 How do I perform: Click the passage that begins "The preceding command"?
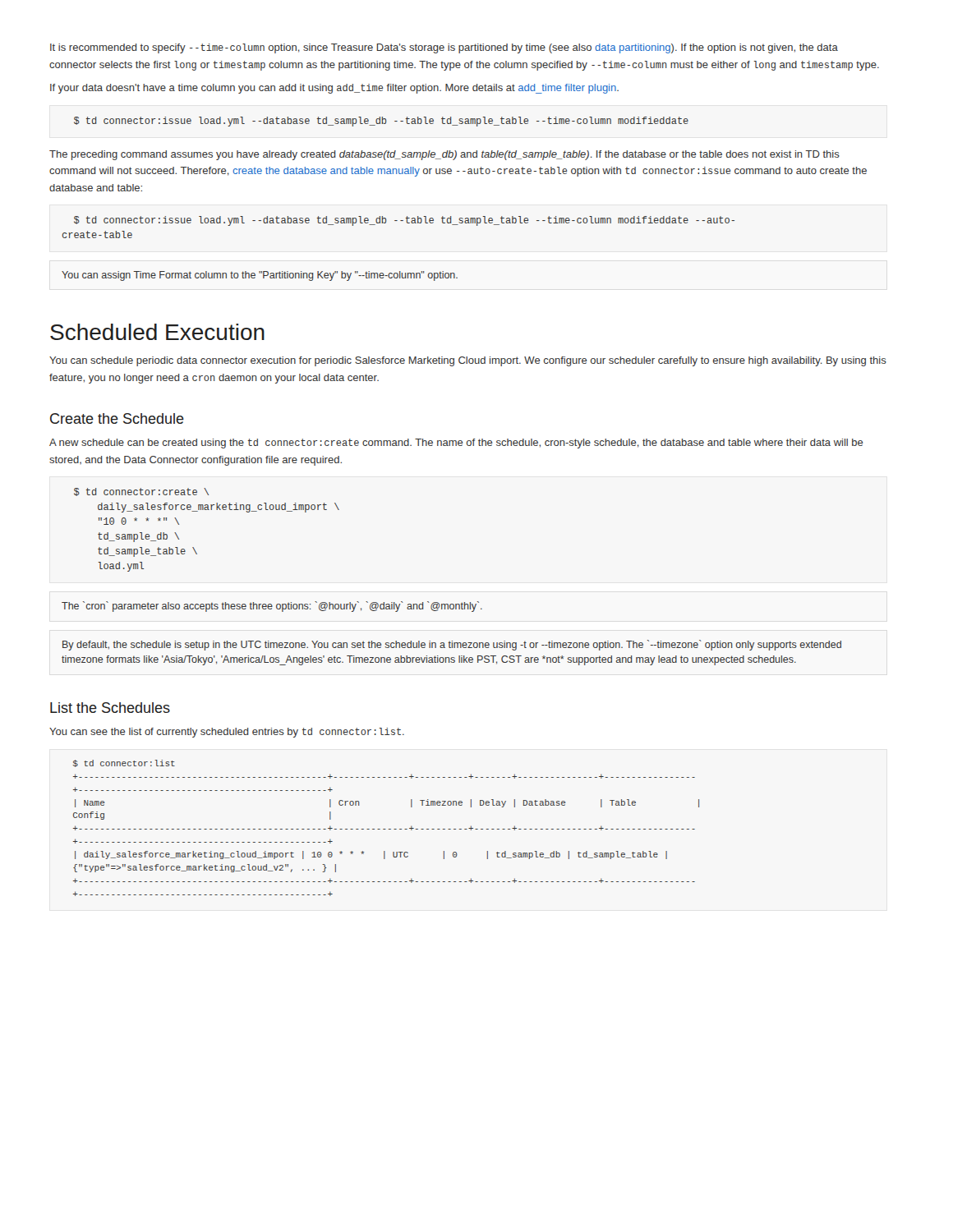click(x=468, y=171)
